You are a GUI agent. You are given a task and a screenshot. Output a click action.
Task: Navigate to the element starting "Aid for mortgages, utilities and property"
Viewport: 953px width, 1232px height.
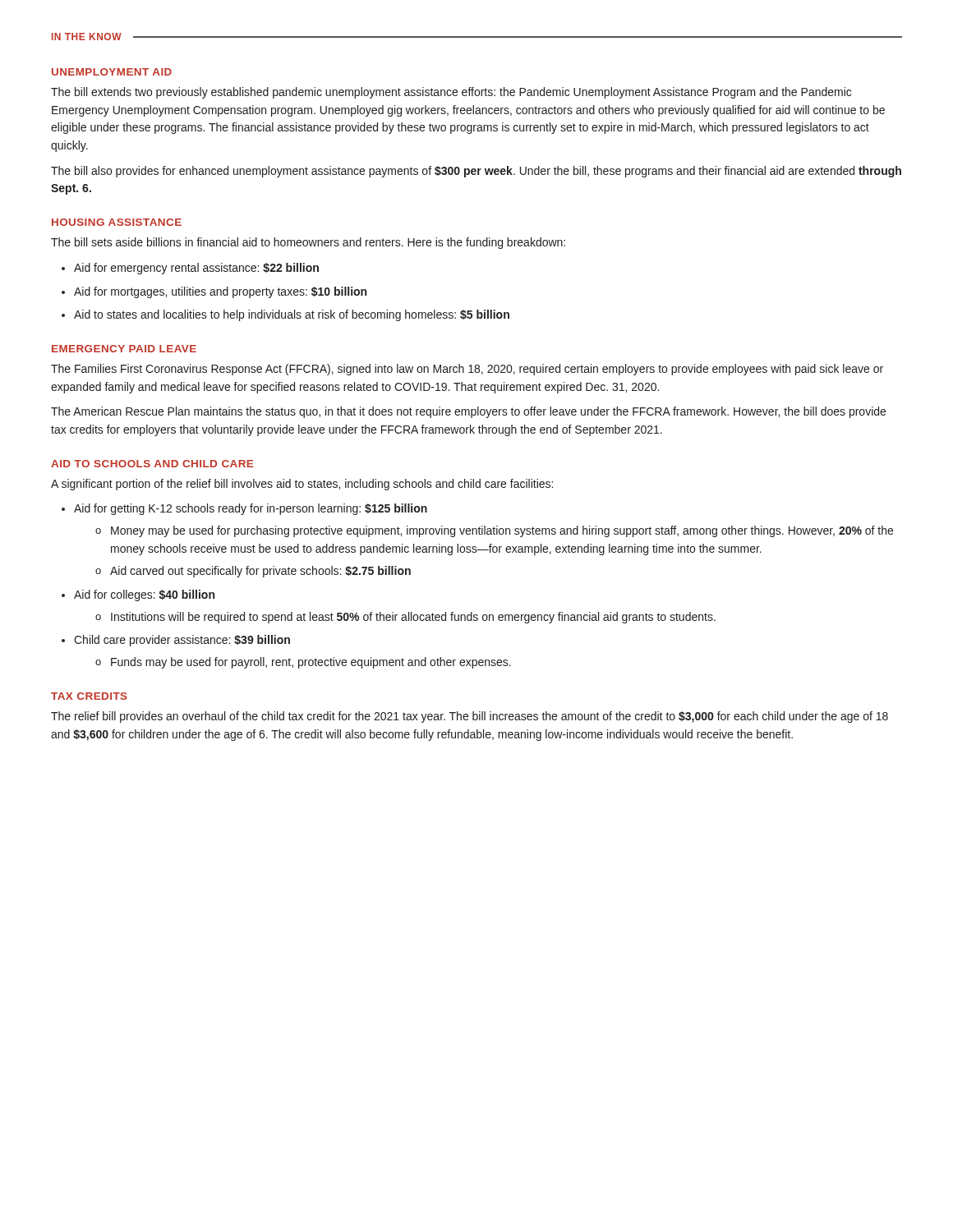pyautogui.click(x=221, y=291)
